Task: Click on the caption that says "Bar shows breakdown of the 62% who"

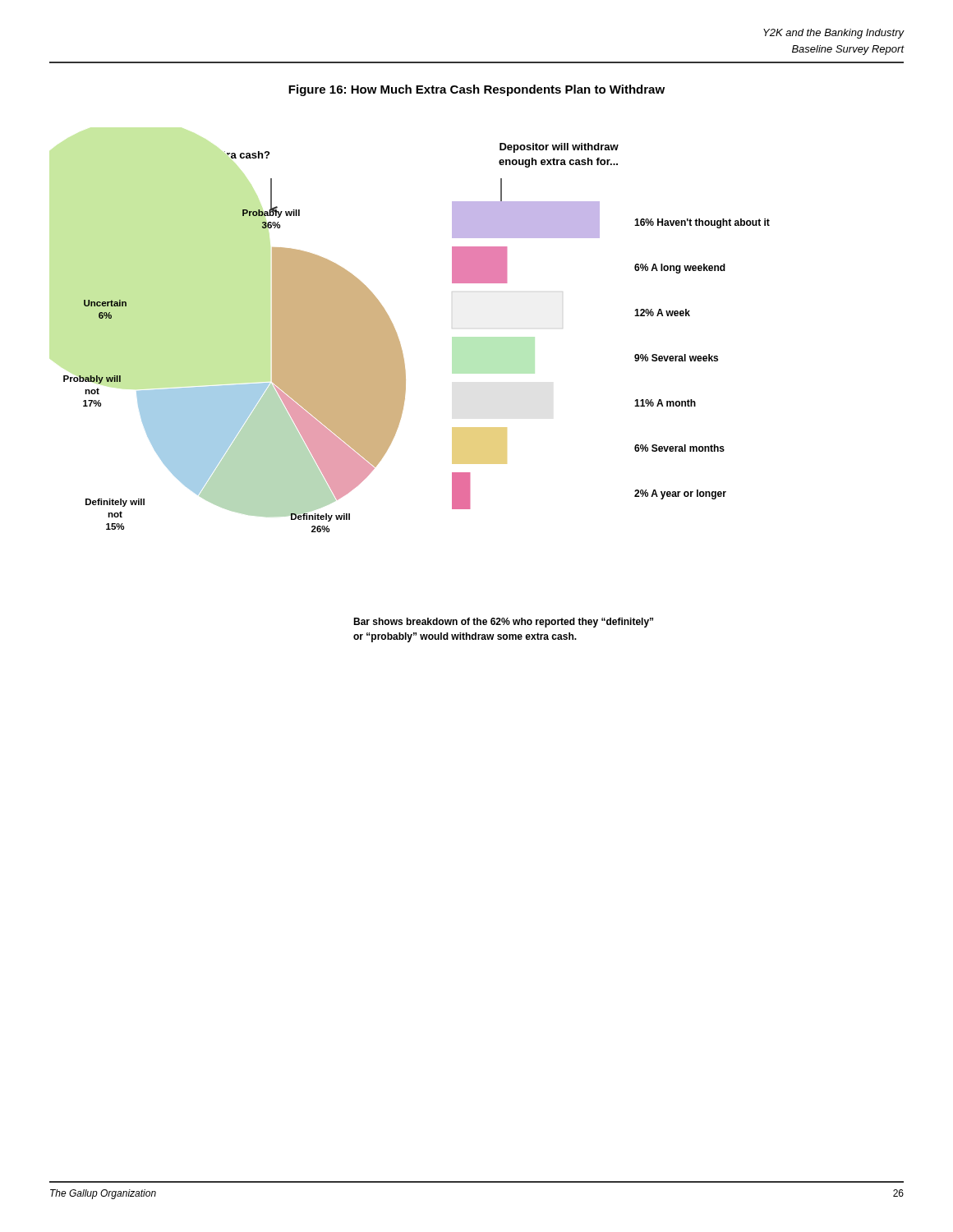Action: pyautogui.click(x=504, y=629)
